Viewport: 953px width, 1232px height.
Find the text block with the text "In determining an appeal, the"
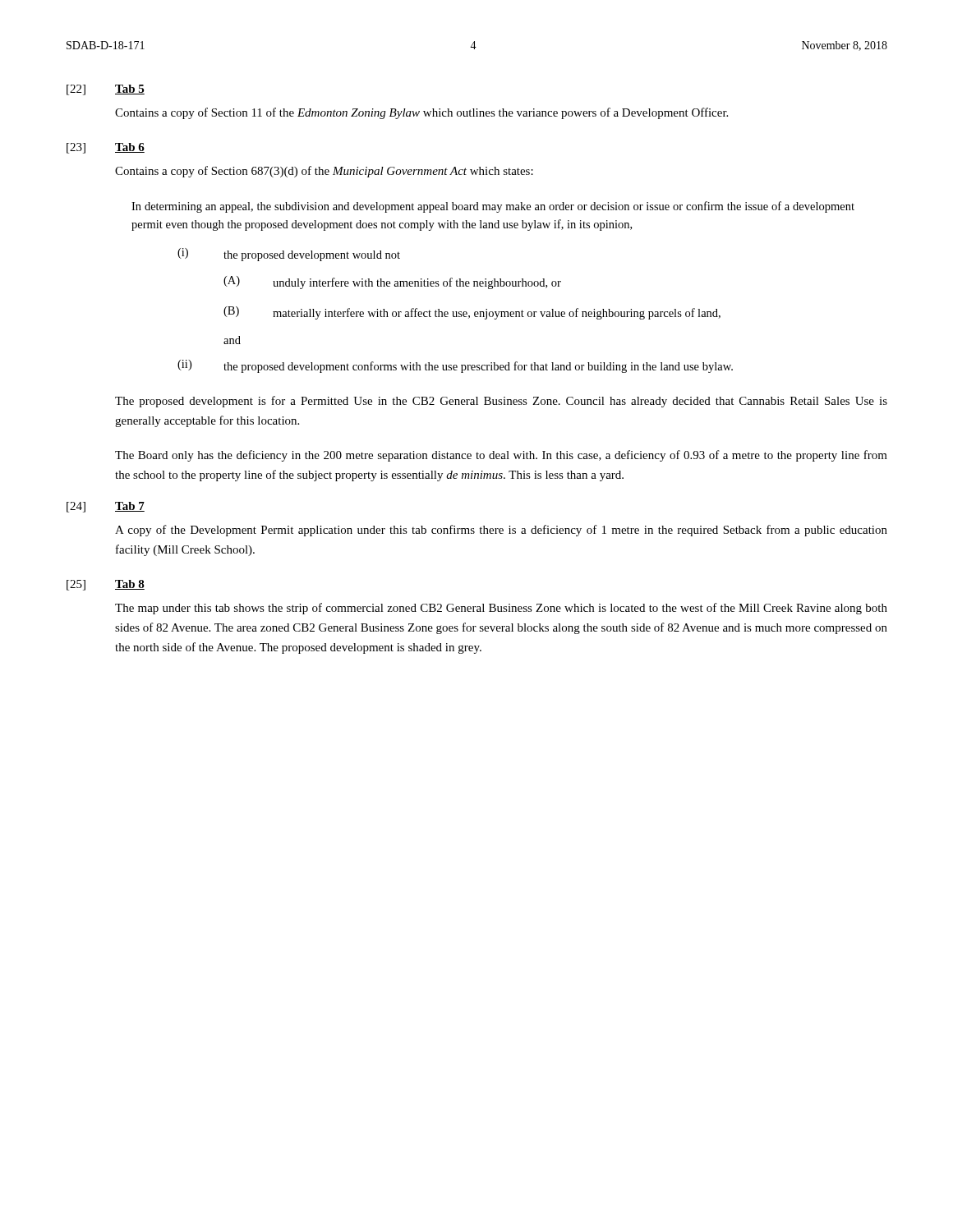tap(493, 287)
